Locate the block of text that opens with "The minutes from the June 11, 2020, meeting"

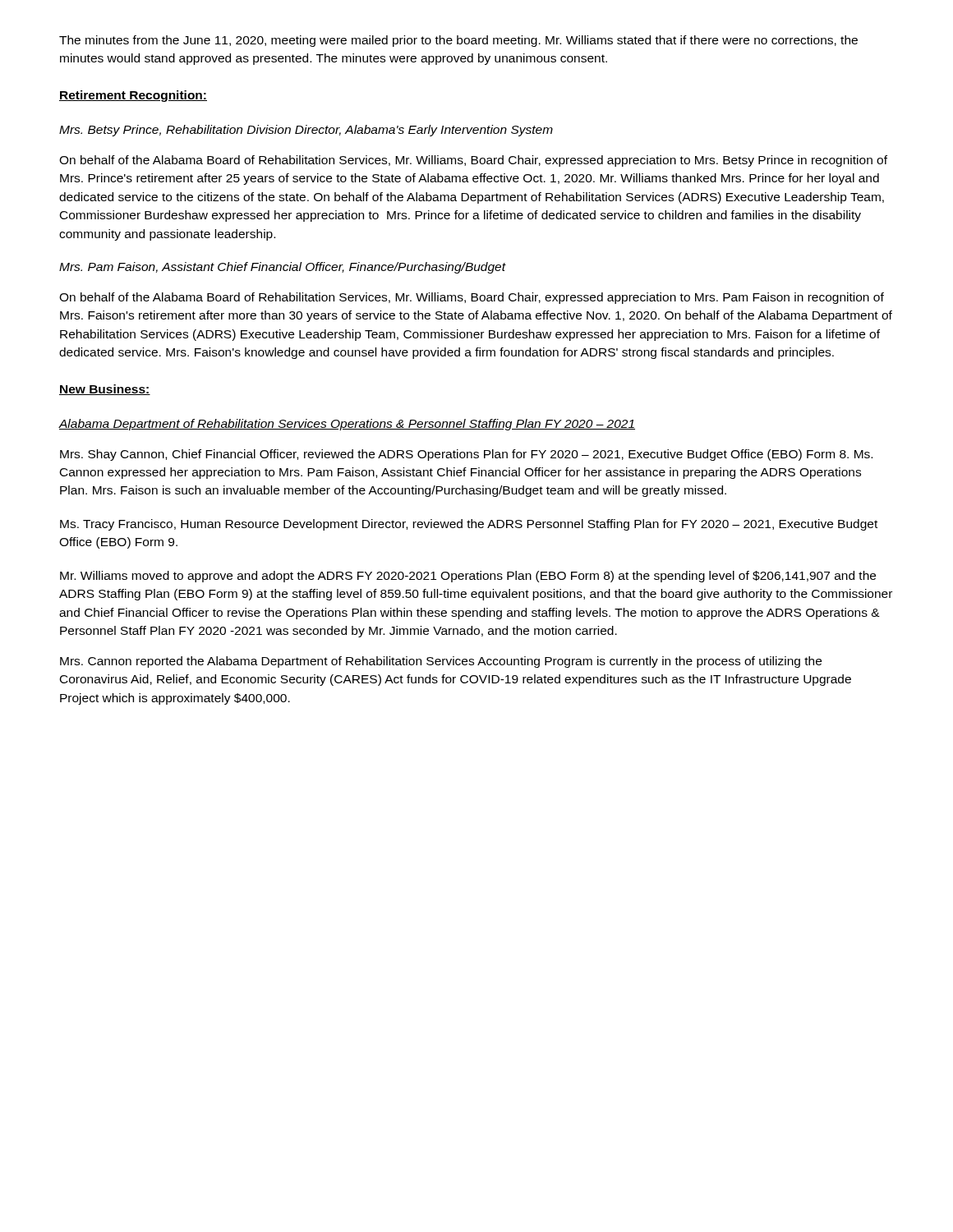coord(476,50)
